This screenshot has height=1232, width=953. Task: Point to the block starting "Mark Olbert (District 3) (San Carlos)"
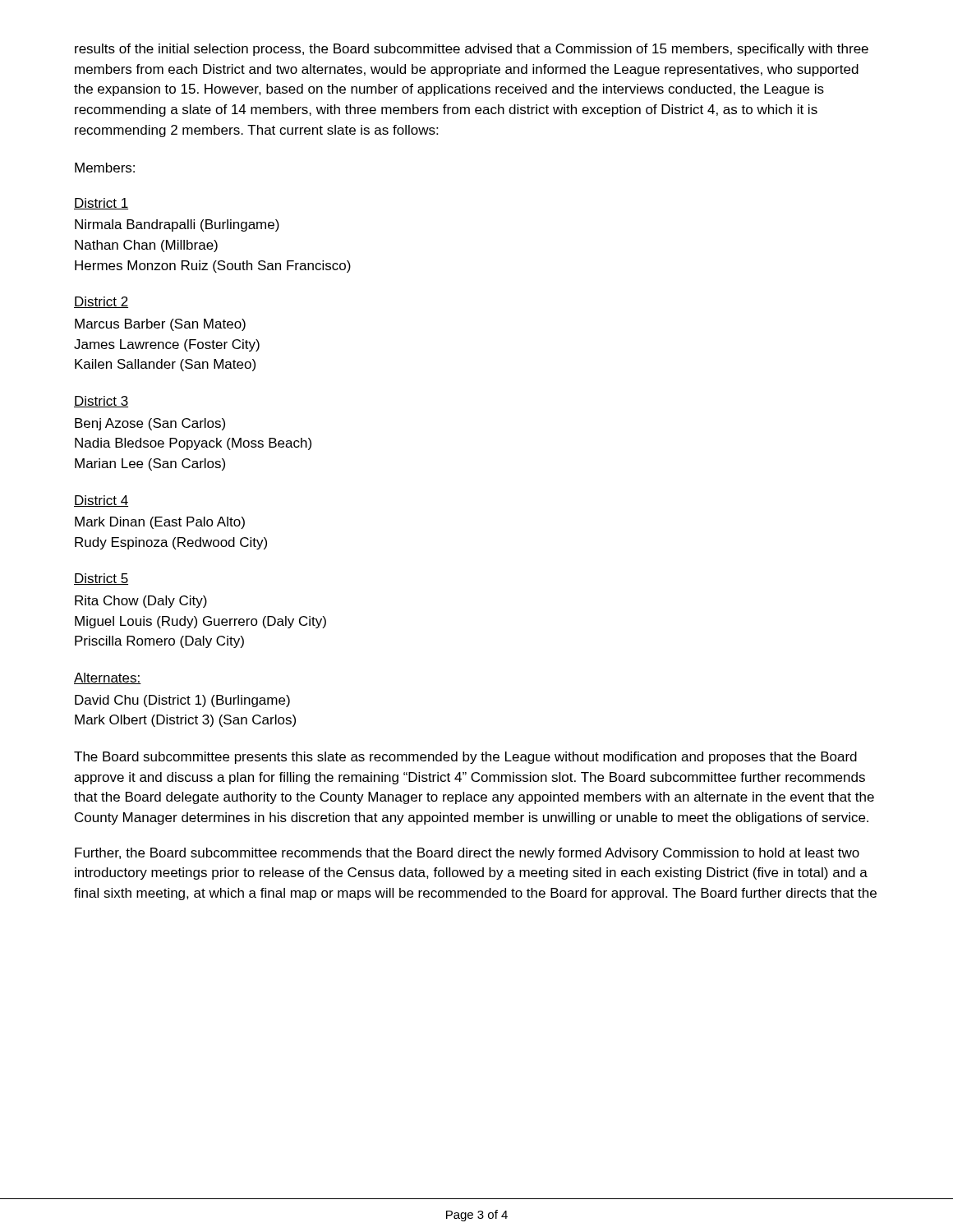(185, 720)
